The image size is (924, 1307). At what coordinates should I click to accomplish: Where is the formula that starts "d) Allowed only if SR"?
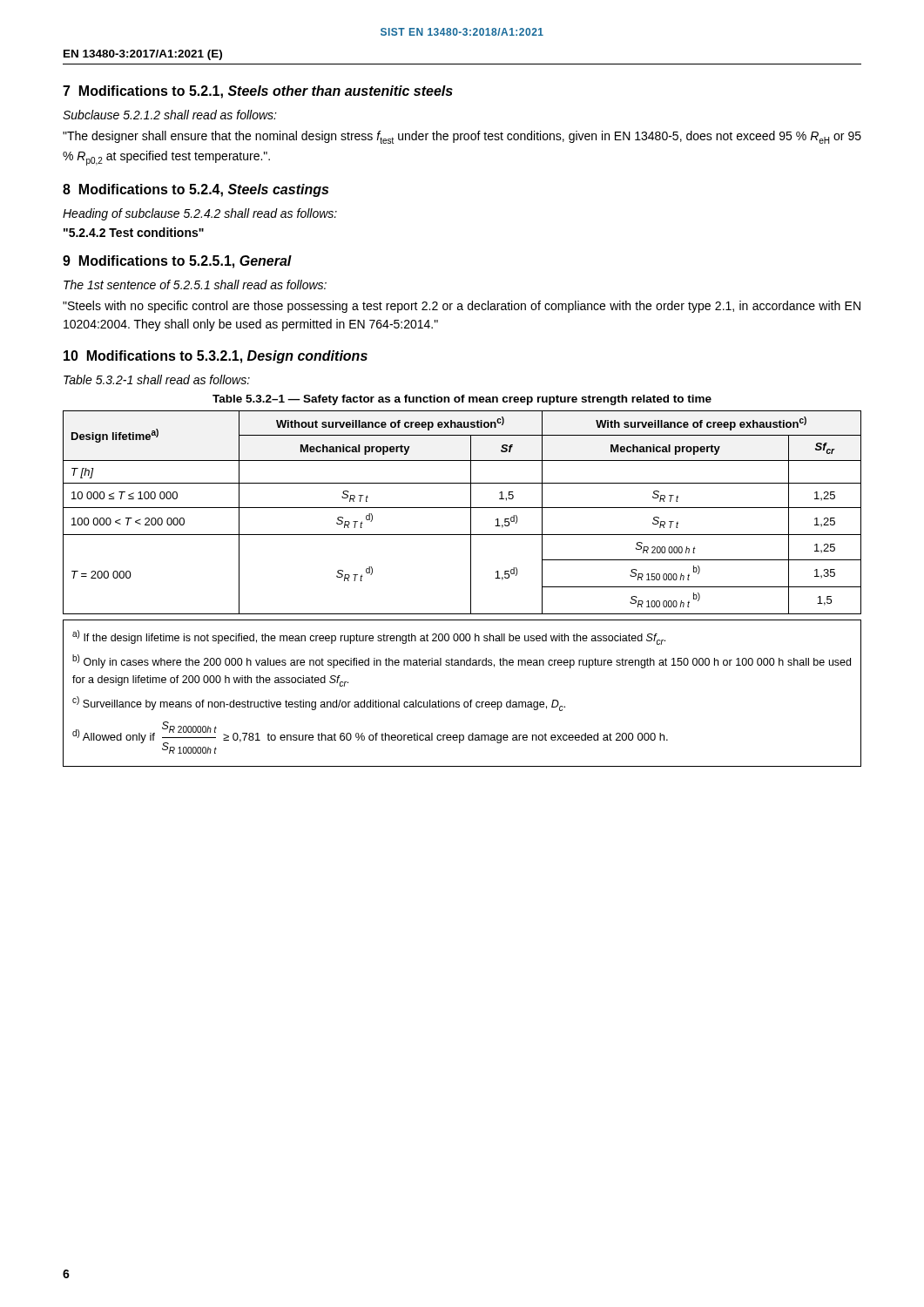tap(370, 737)
